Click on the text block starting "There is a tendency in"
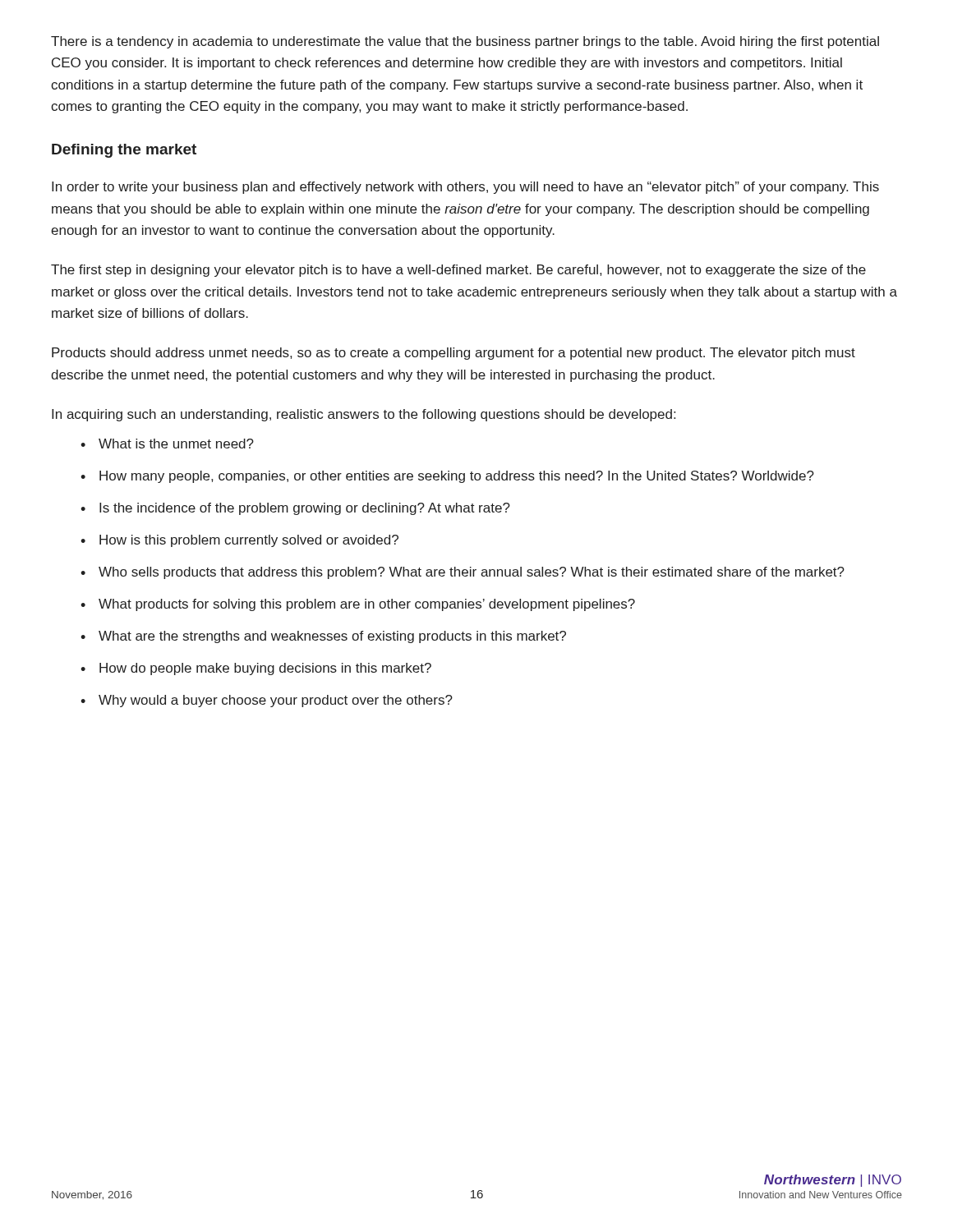 (x=465, y=74)
